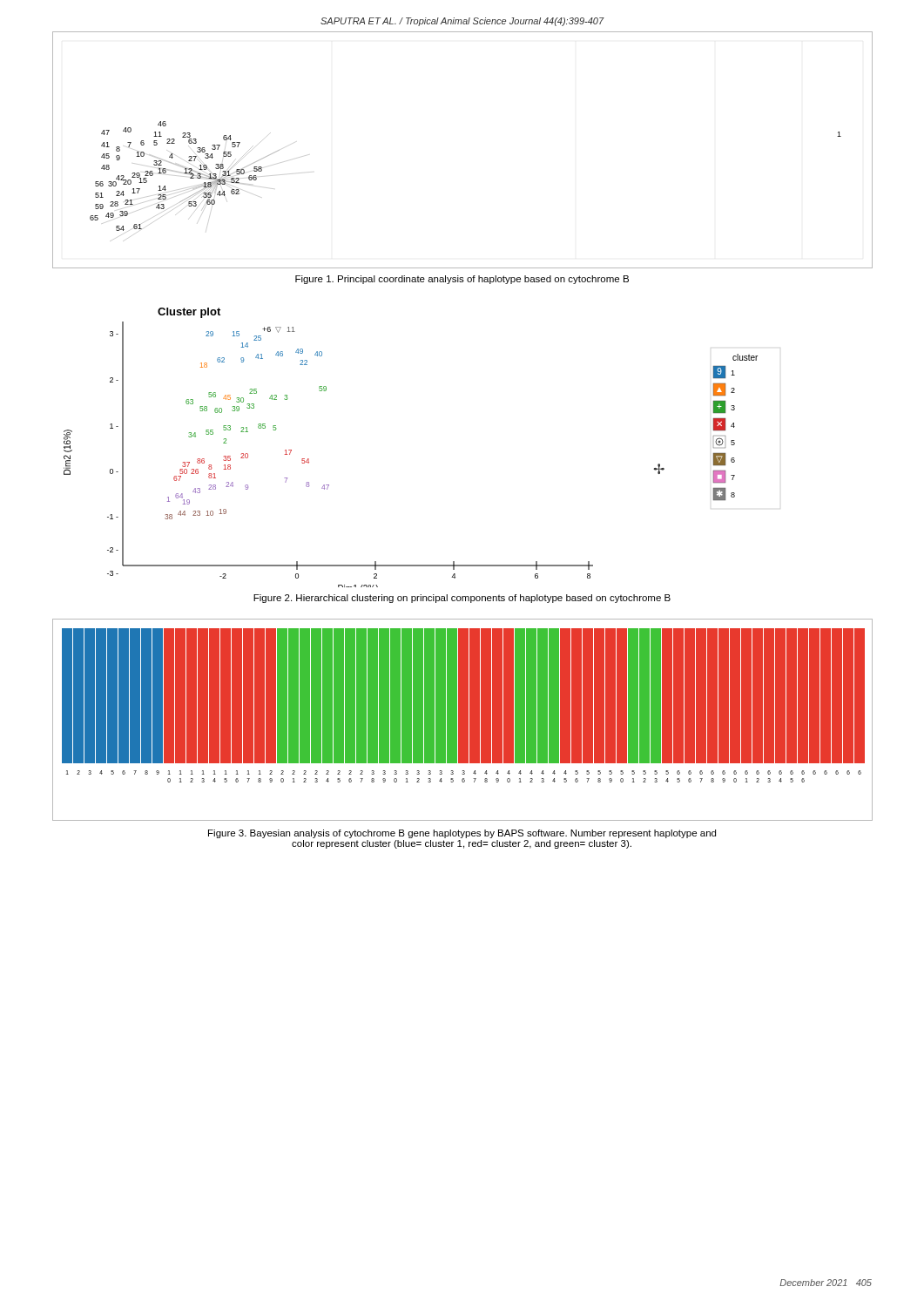Locate the stacked bar chart
924x1307 pixels.
click(x=462, y=720)
